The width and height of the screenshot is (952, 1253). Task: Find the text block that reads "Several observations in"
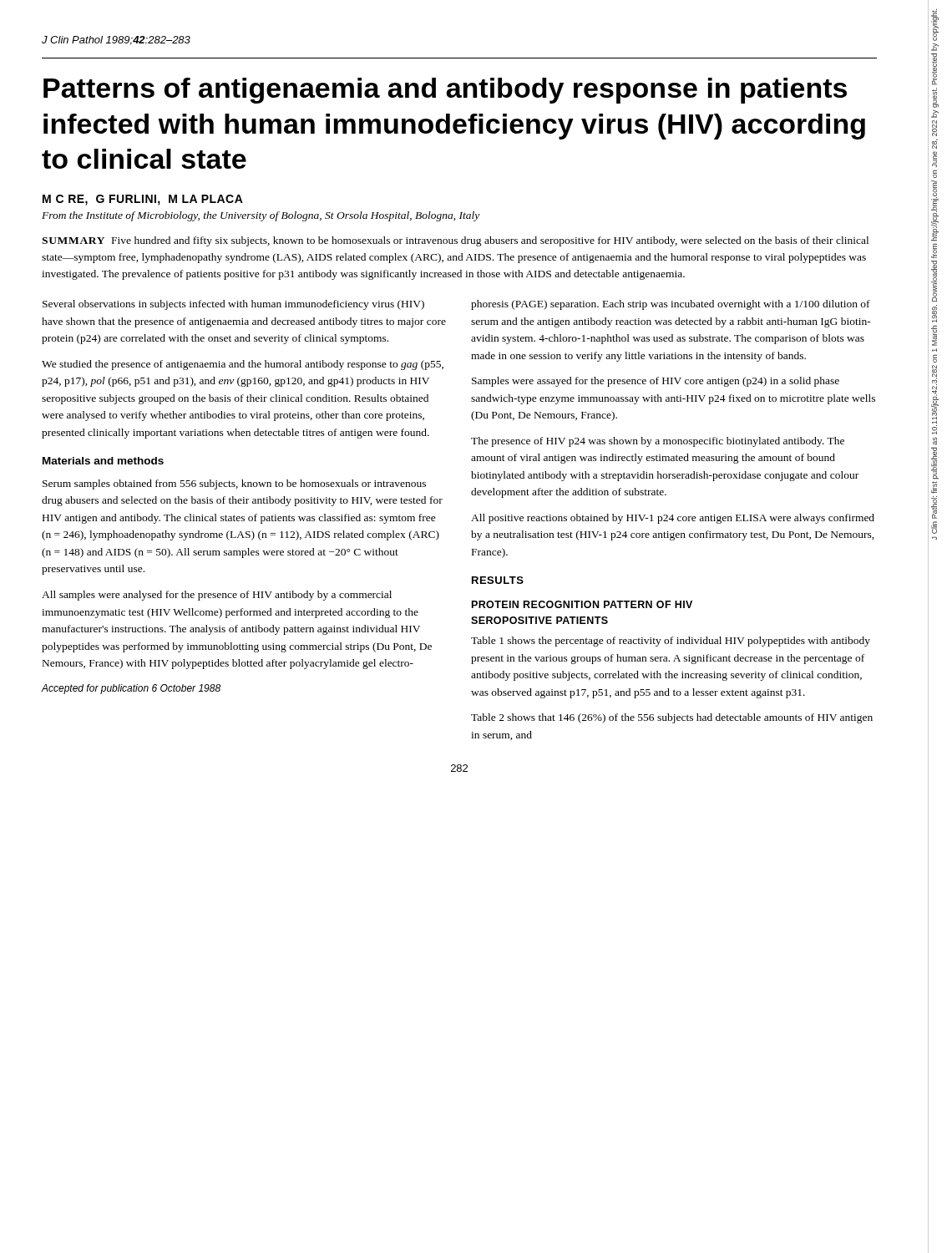point(245,369)
